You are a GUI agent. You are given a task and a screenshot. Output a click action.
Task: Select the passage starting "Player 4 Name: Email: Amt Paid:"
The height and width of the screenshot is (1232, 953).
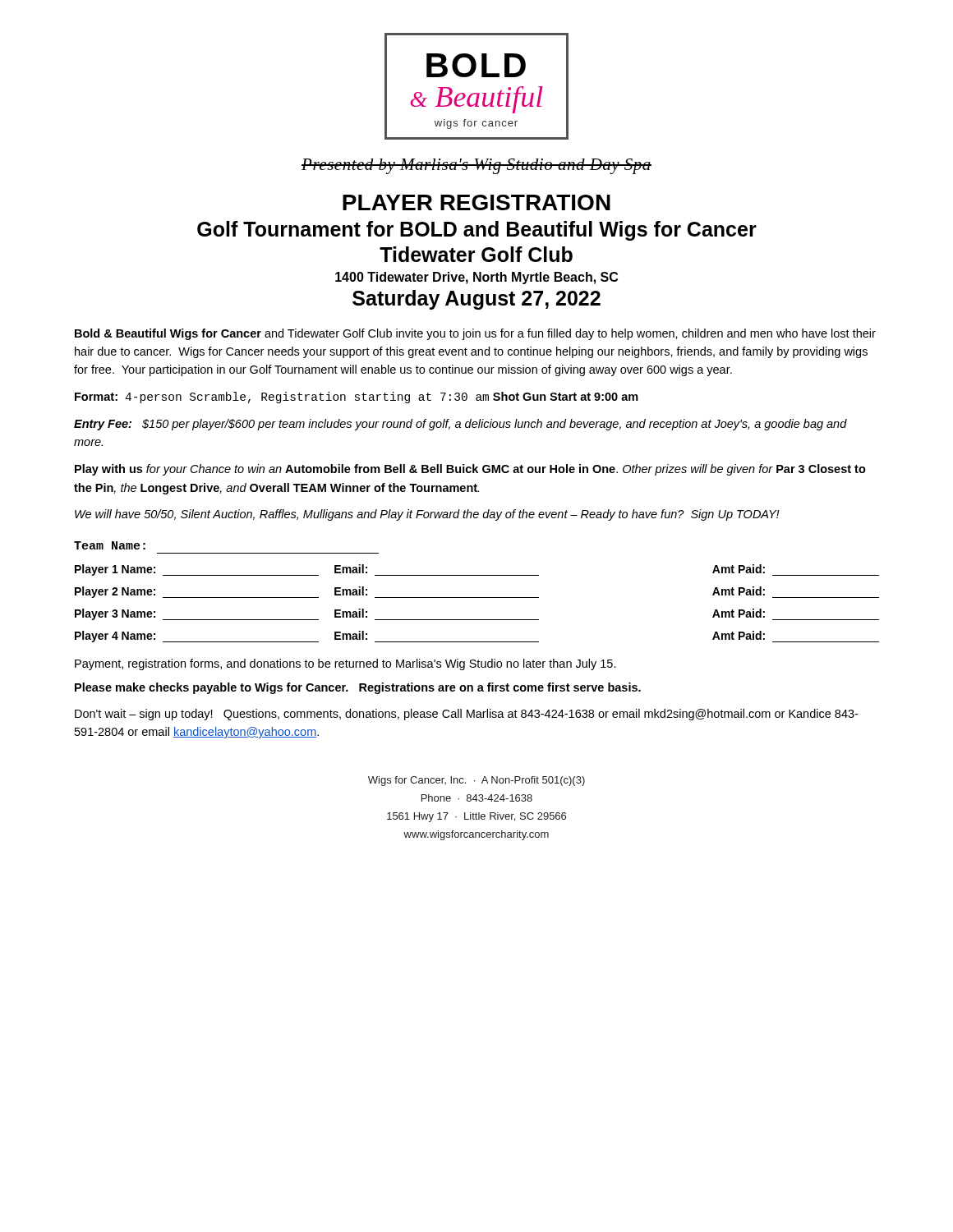pyautogui.click(x=476, y=635)
